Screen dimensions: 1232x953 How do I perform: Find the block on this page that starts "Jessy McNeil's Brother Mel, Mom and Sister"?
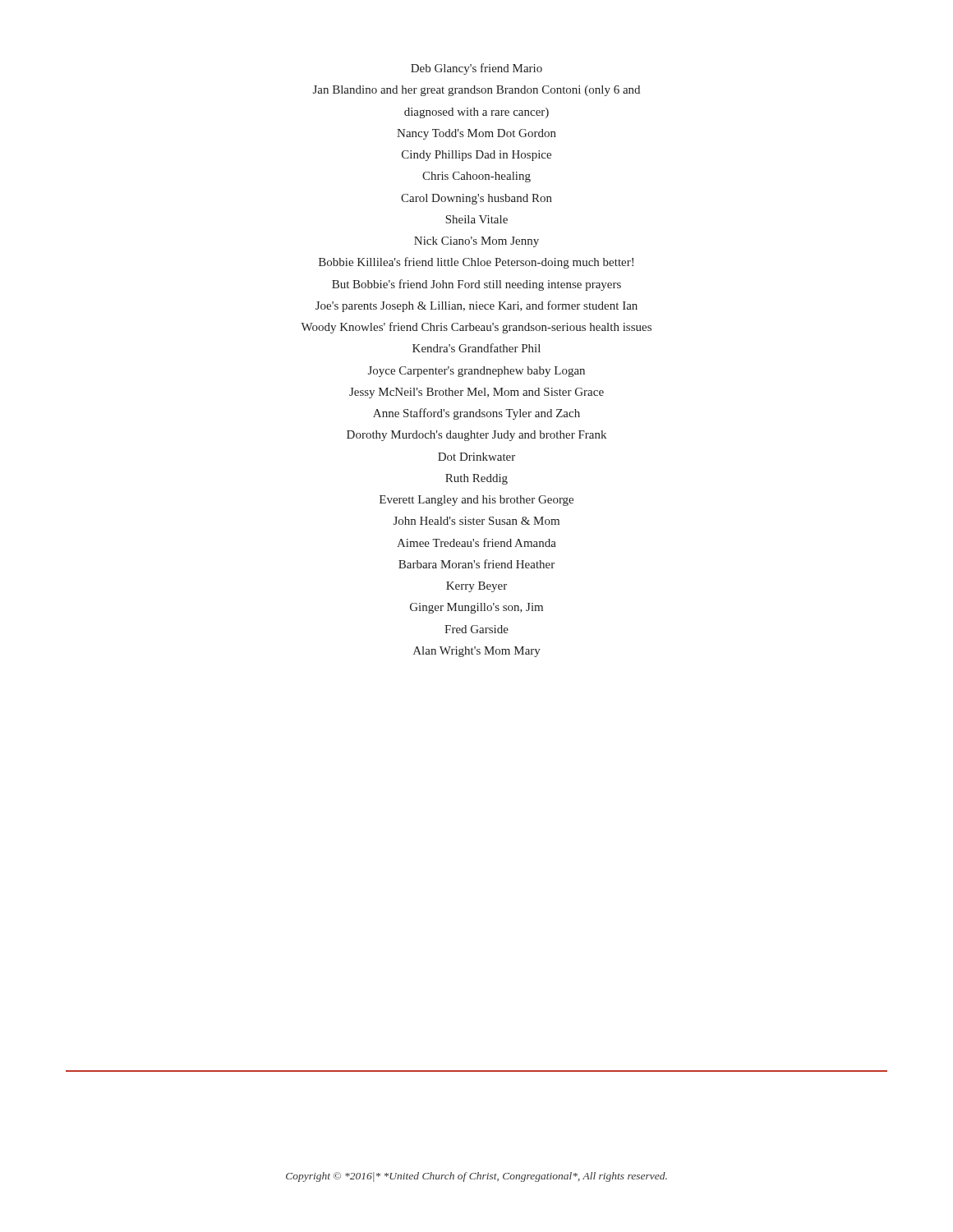click(x=476, y=392)
